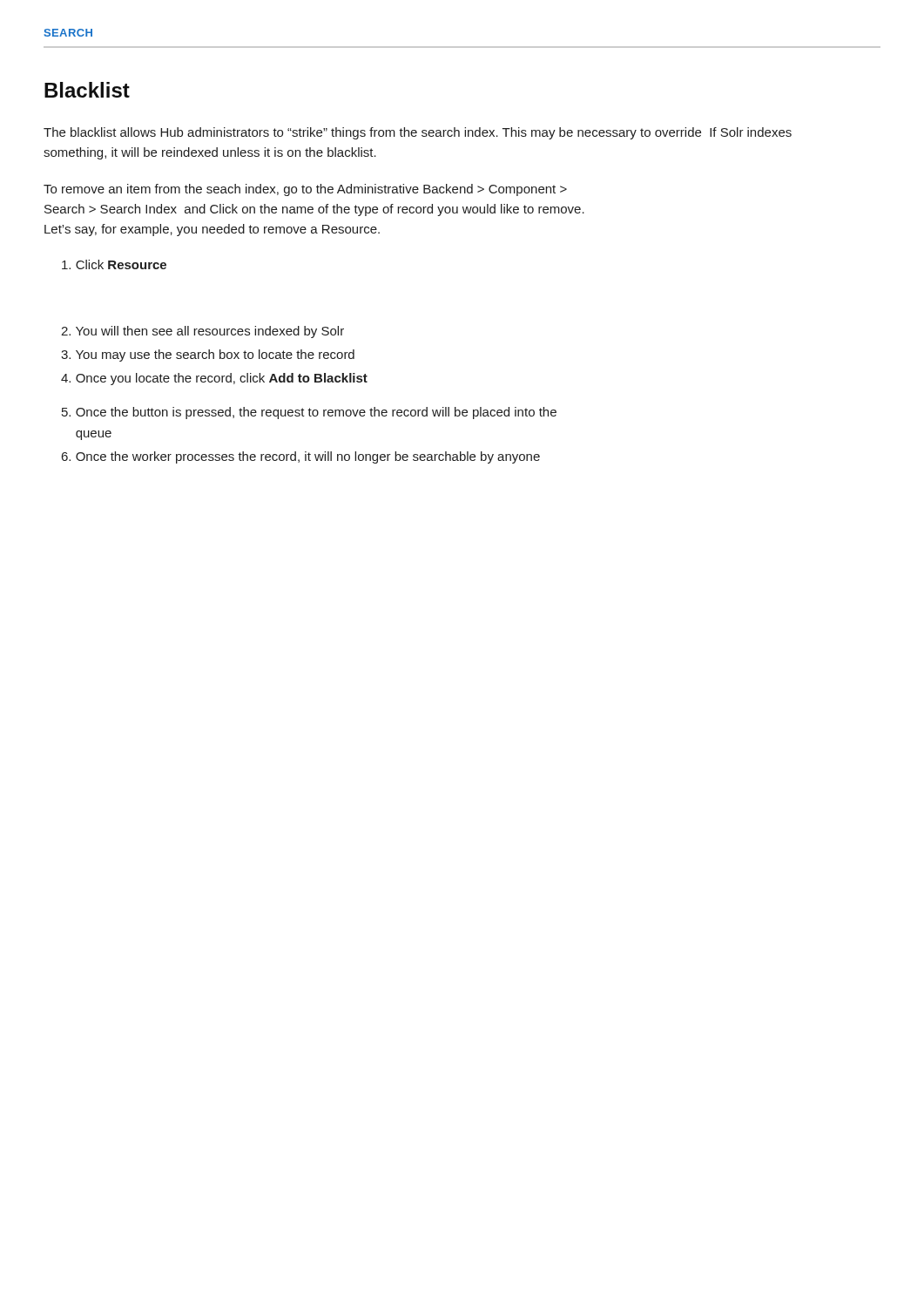Find the passage starting "4. Once you locate the"

pos(214,378)
